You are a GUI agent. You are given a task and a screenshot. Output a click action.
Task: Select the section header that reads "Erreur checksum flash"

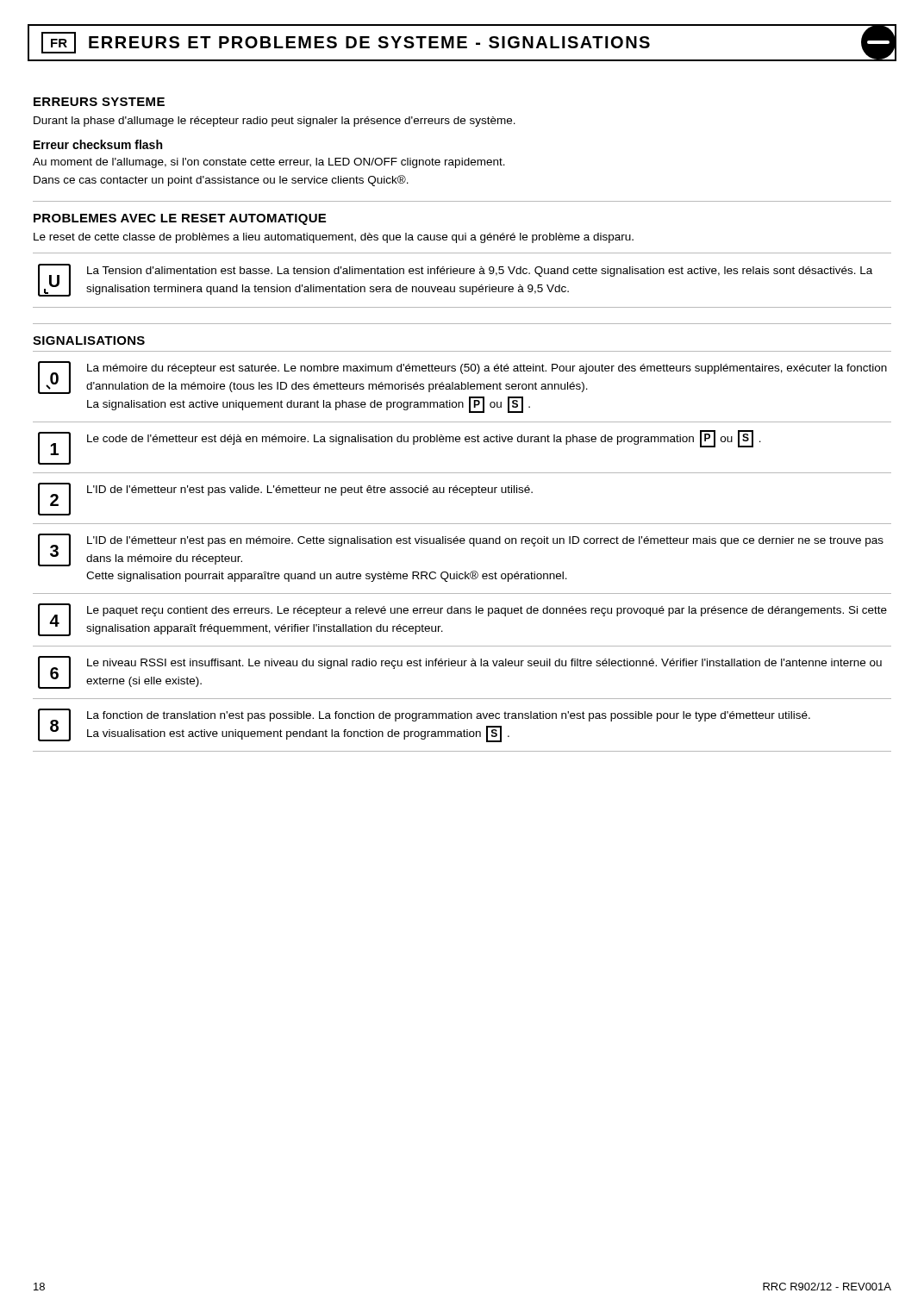98,145
